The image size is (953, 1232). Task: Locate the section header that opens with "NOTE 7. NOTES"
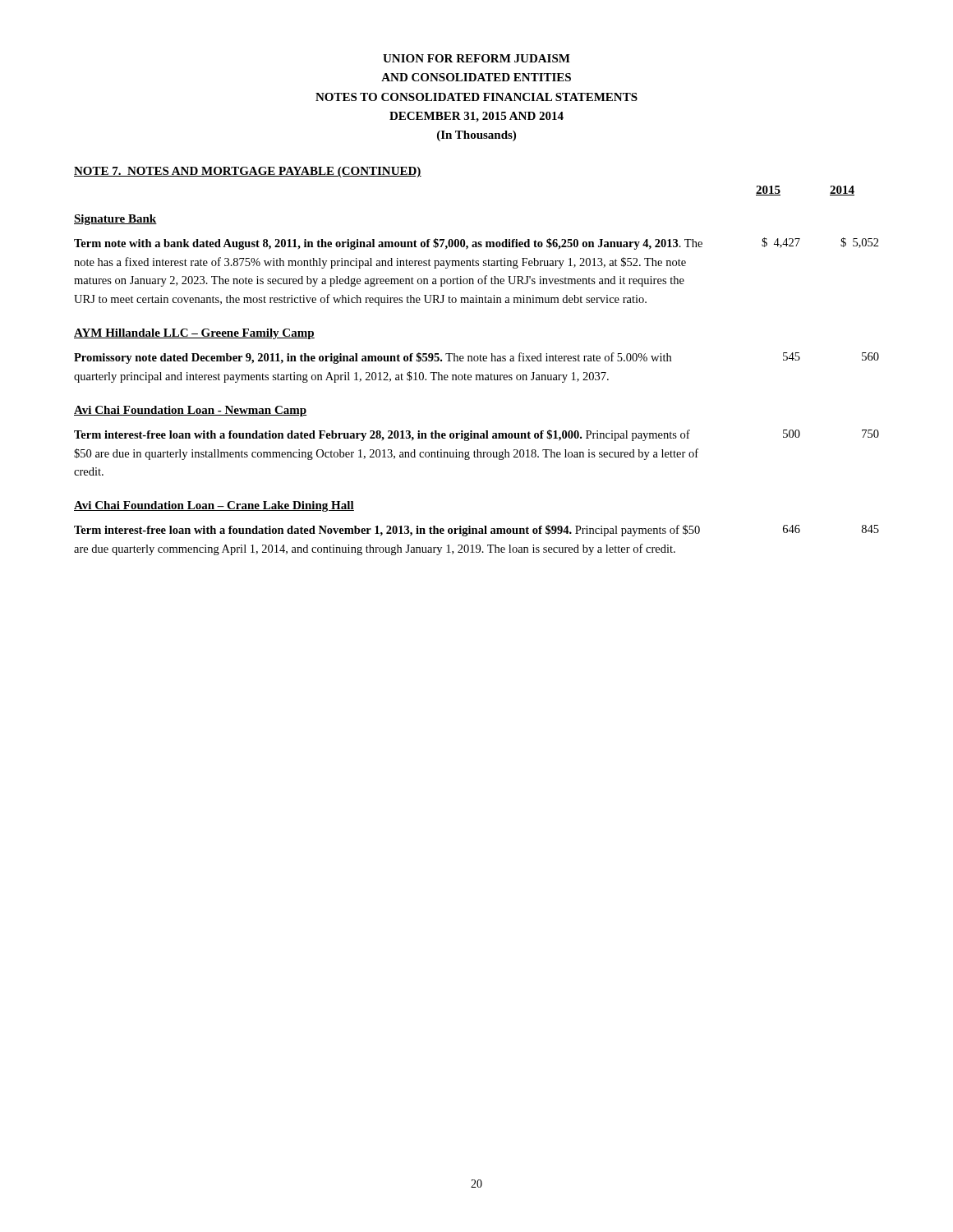[x=247, y=171]
